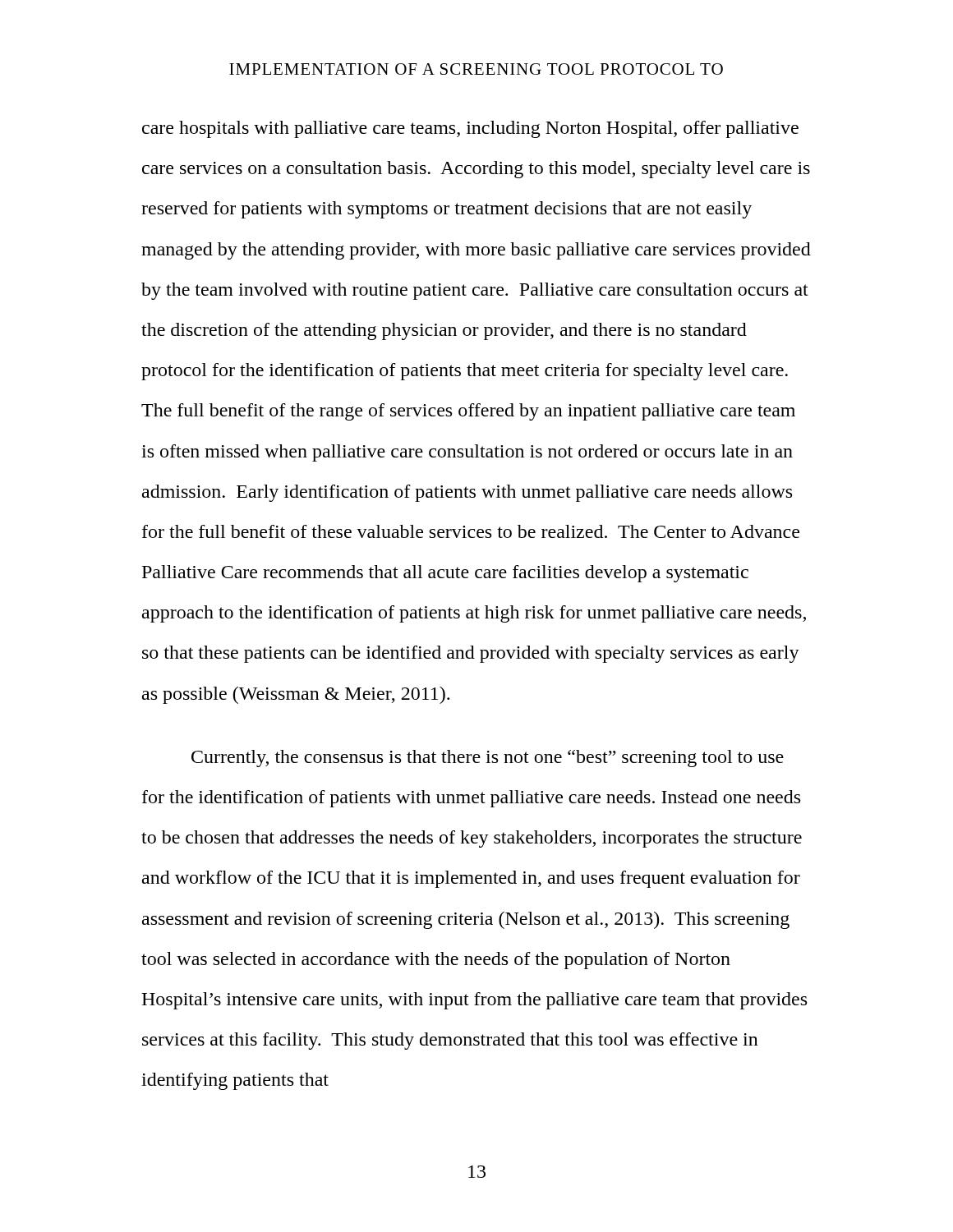Click on the text block that says "Currently, the consensus is"

[x=474, y=918]
